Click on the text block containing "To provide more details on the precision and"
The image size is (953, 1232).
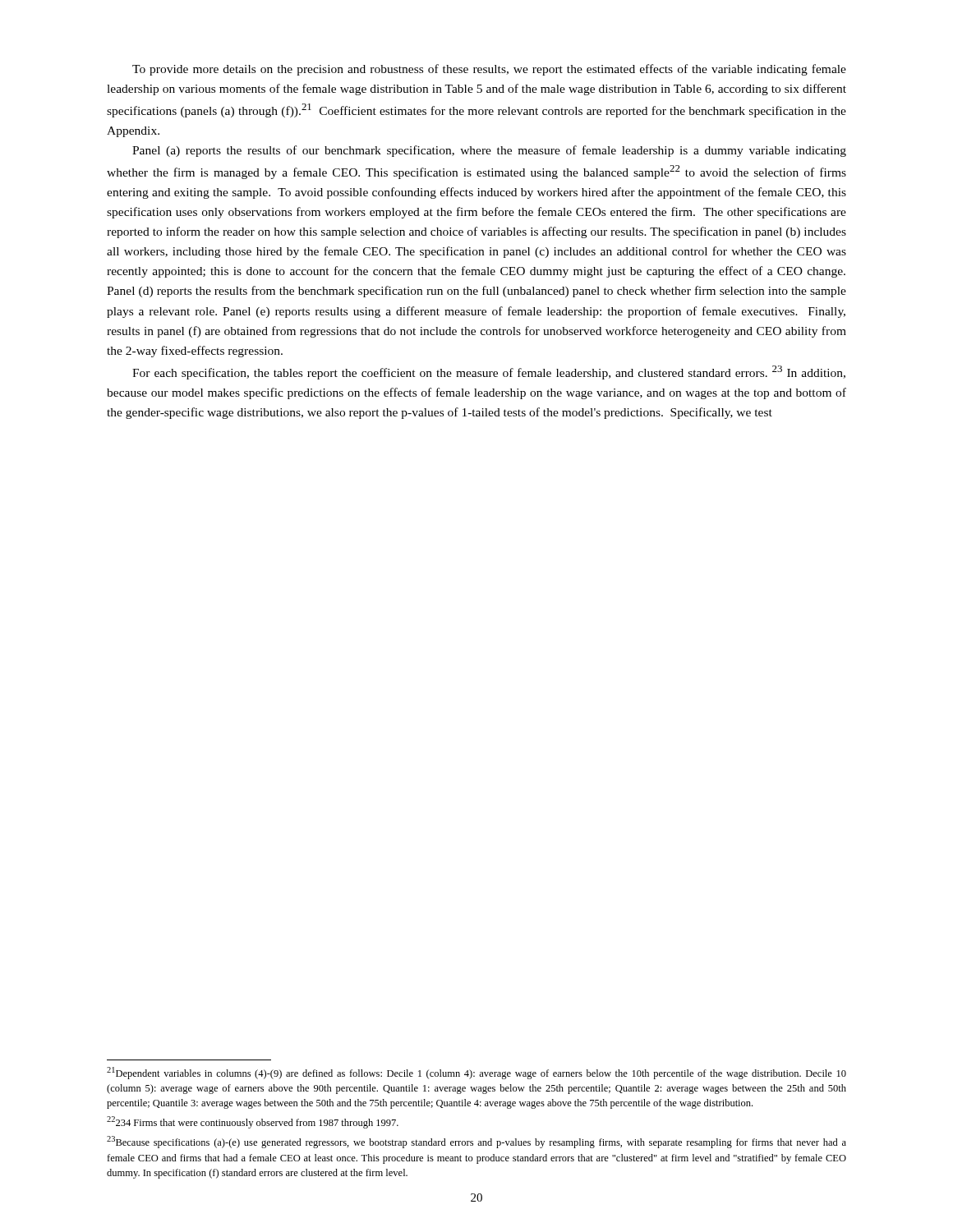click(x=476, y=100)
